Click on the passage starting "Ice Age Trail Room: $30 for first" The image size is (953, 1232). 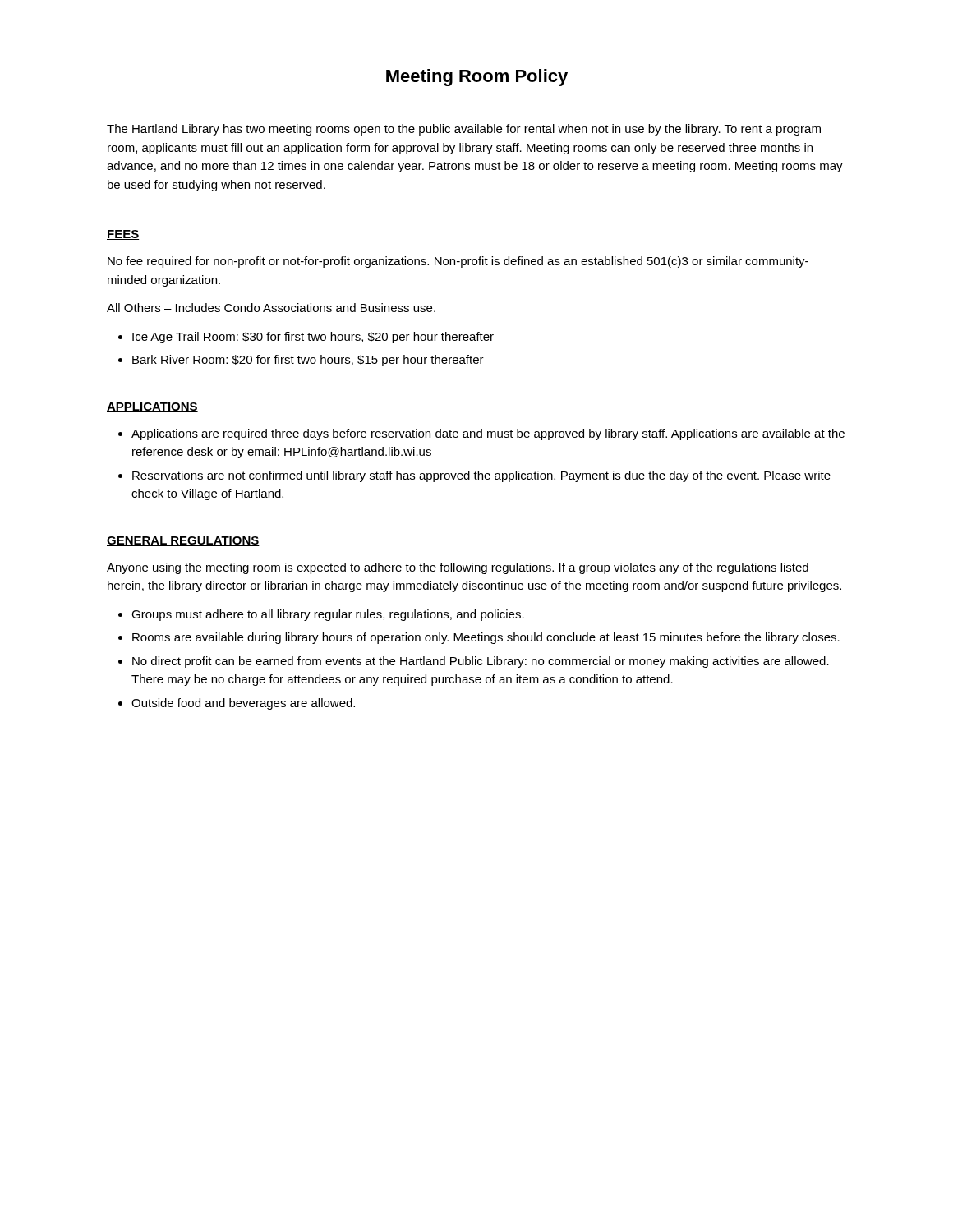coord(313,336)
